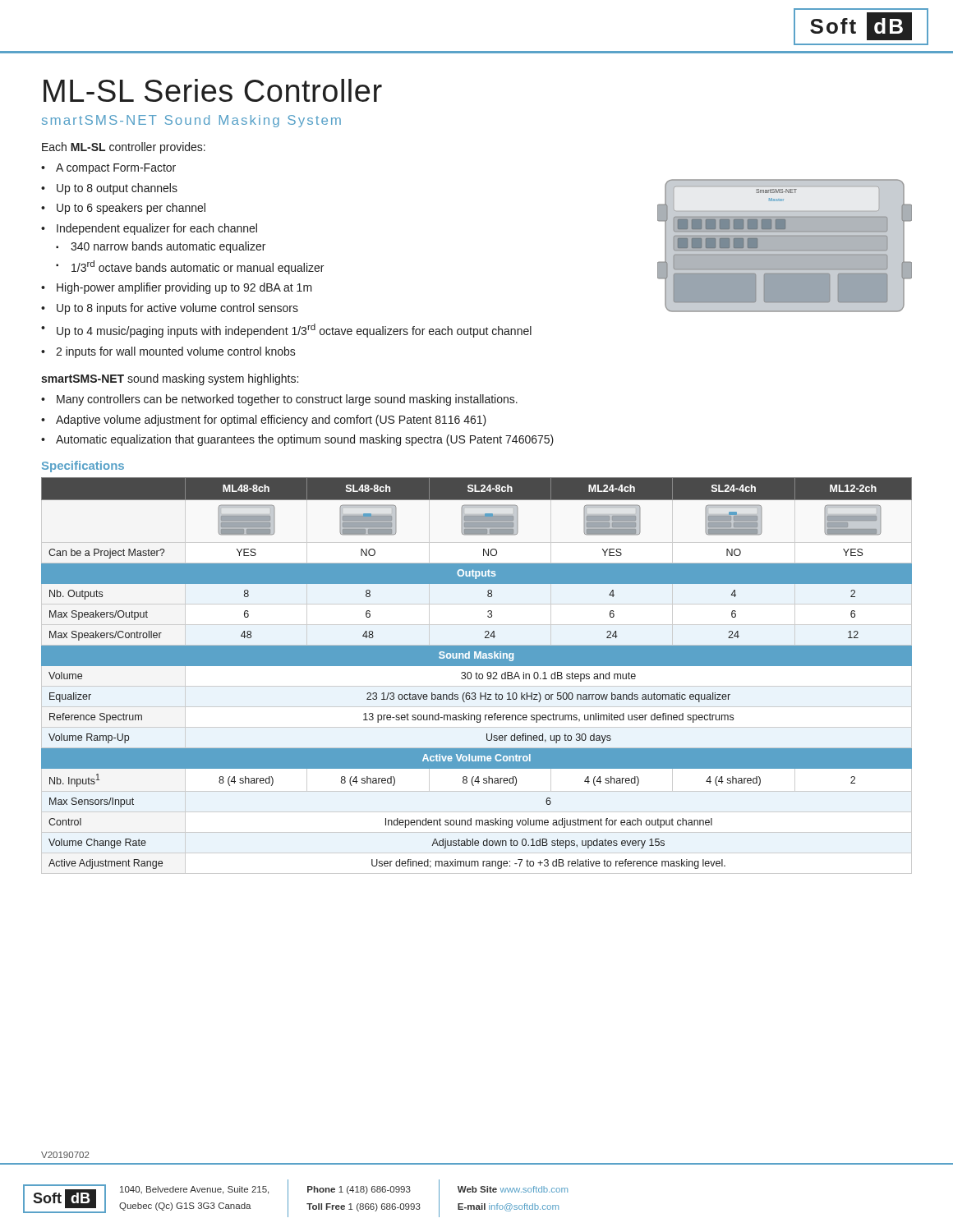Find the block on this page that starts "•Independent equalizer for"
This screenshot has width=953, height=1232.
click(149, 229)
